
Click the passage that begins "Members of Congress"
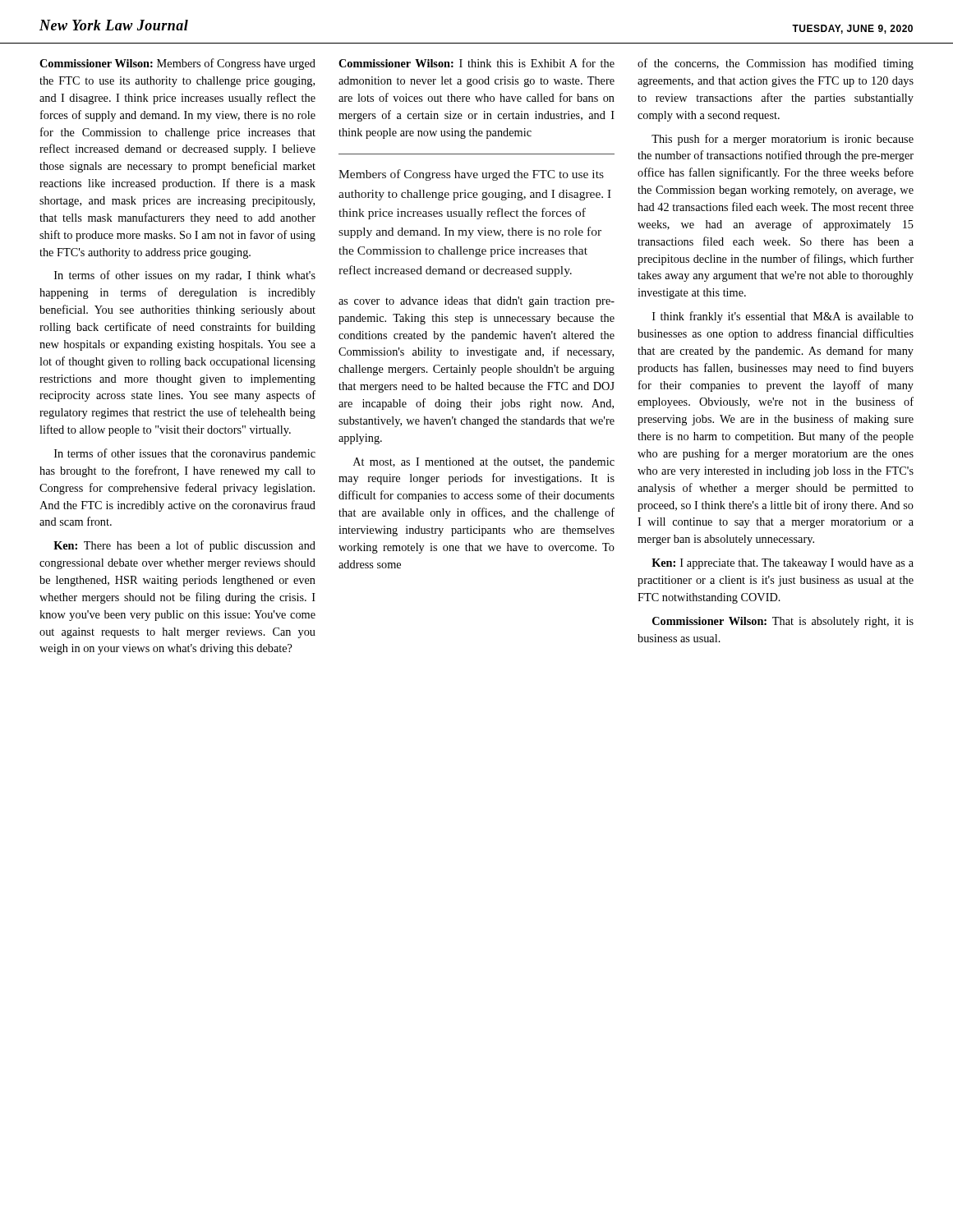pos(475,222)
